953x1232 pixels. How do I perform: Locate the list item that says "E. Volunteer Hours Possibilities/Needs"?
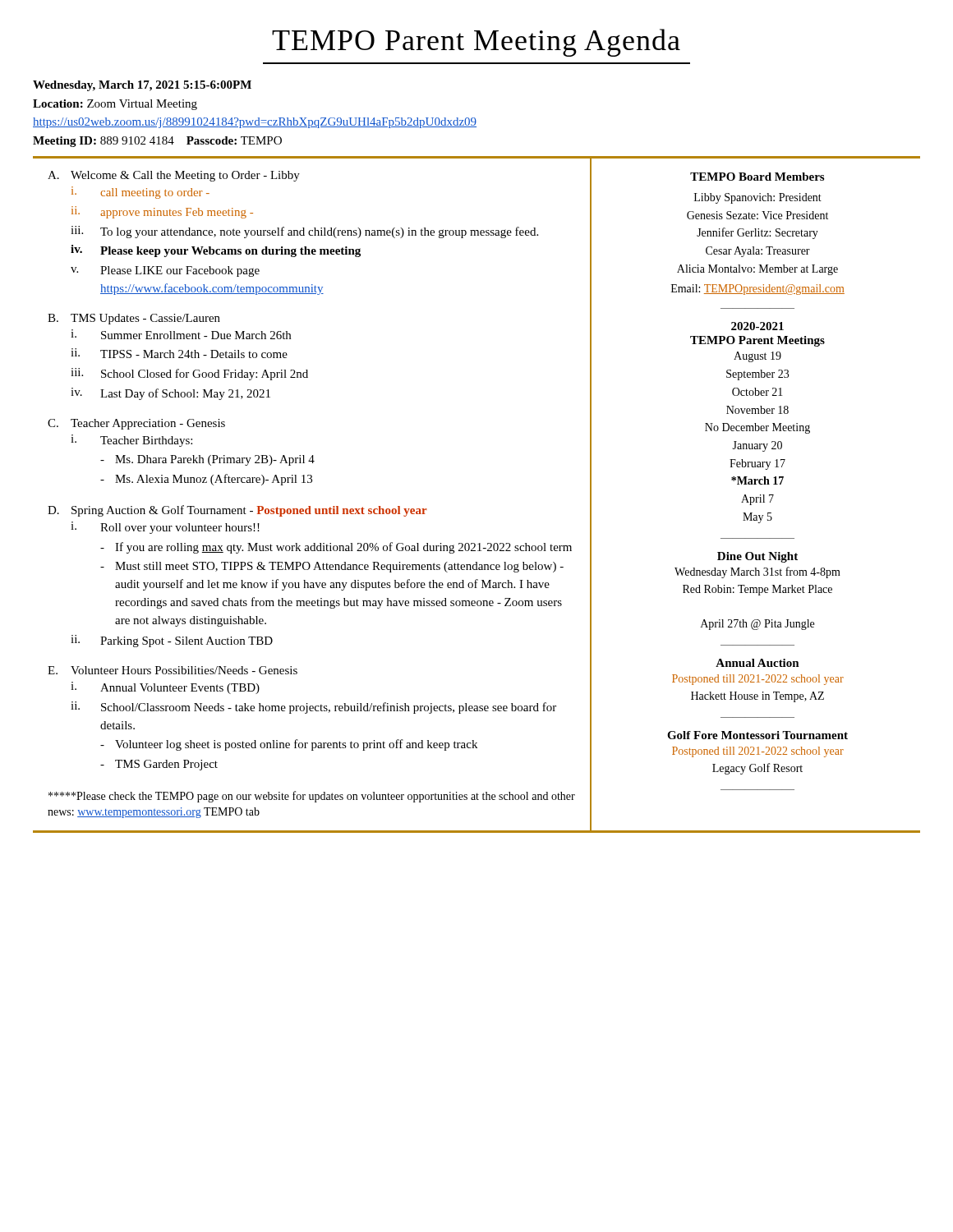(x=311, y=720)
